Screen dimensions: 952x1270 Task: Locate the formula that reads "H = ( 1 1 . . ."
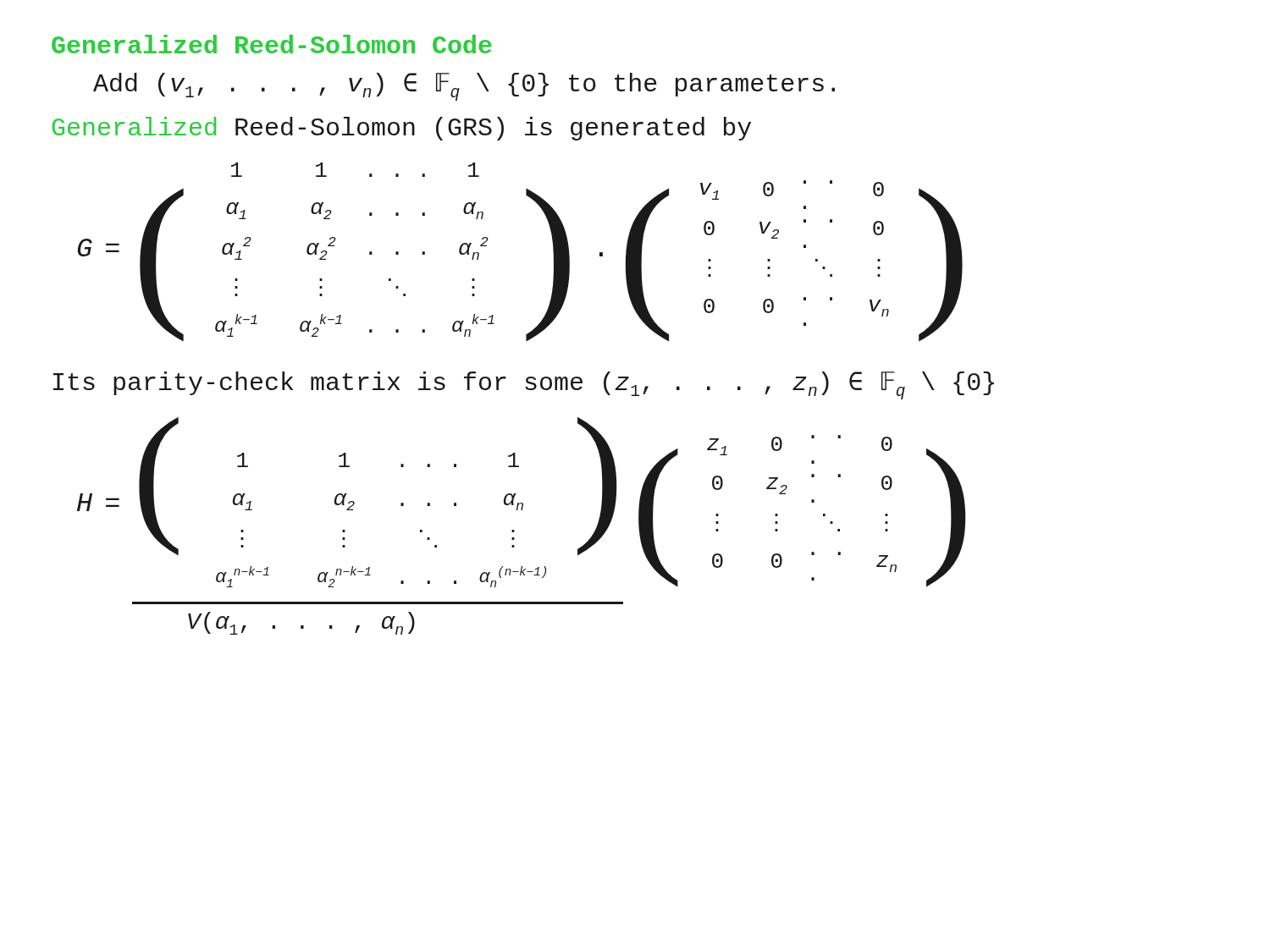pyautogui.click(x=524, y=524)
